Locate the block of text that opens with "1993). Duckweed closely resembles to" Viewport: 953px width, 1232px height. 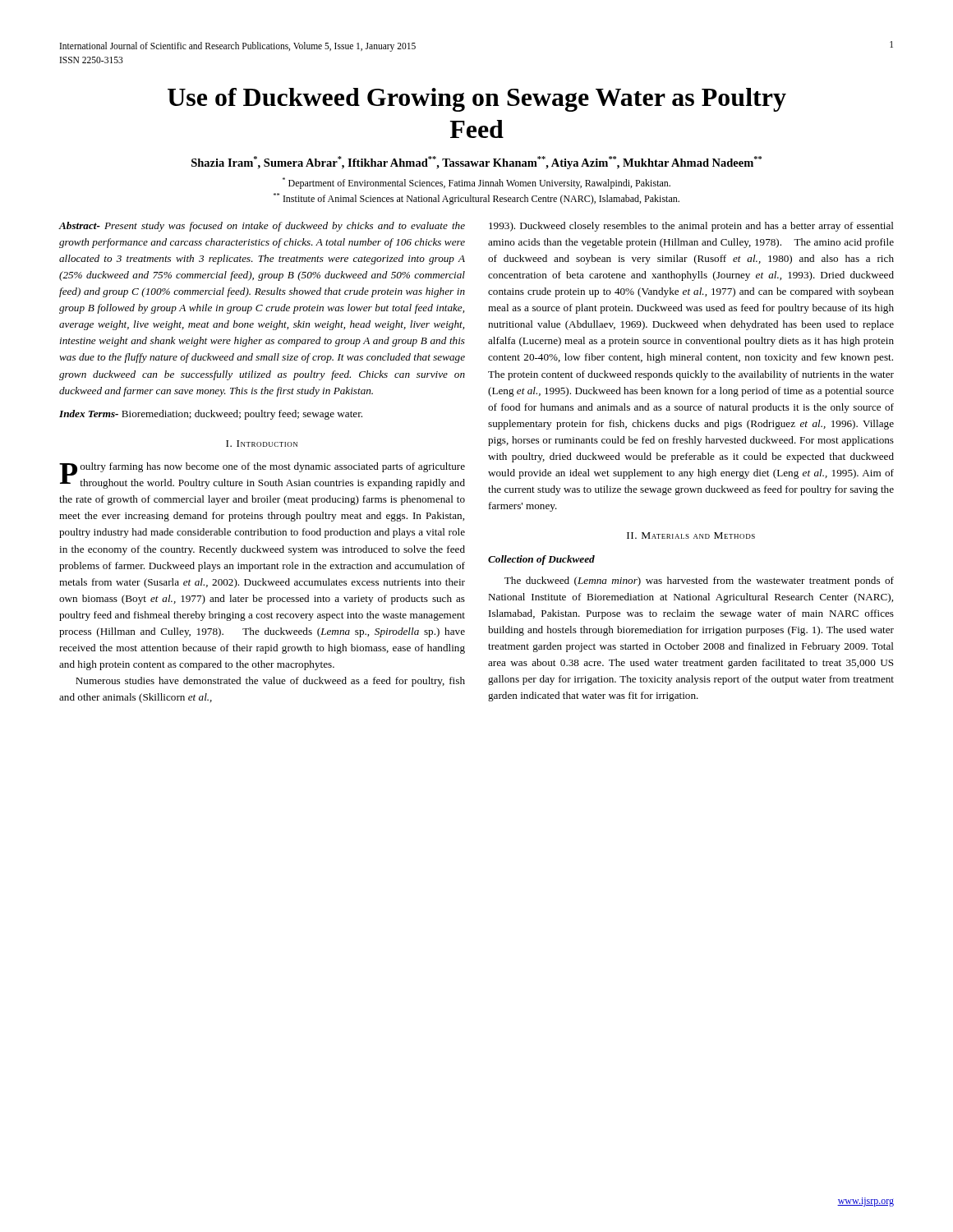(x=691, y=365)
